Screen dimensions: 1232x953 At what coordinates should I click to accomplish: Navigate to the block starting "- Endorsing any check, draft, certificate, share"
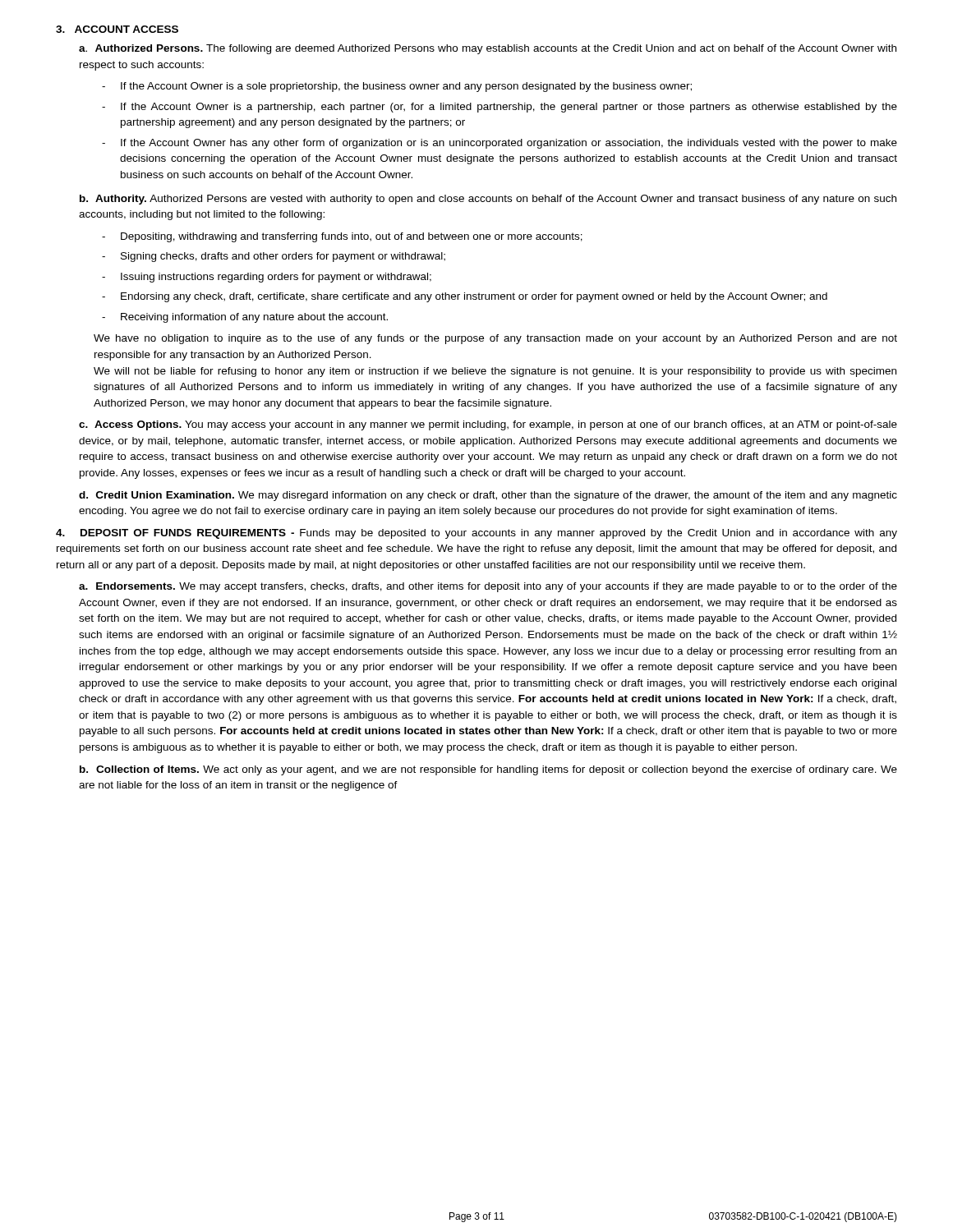point(500,297)
